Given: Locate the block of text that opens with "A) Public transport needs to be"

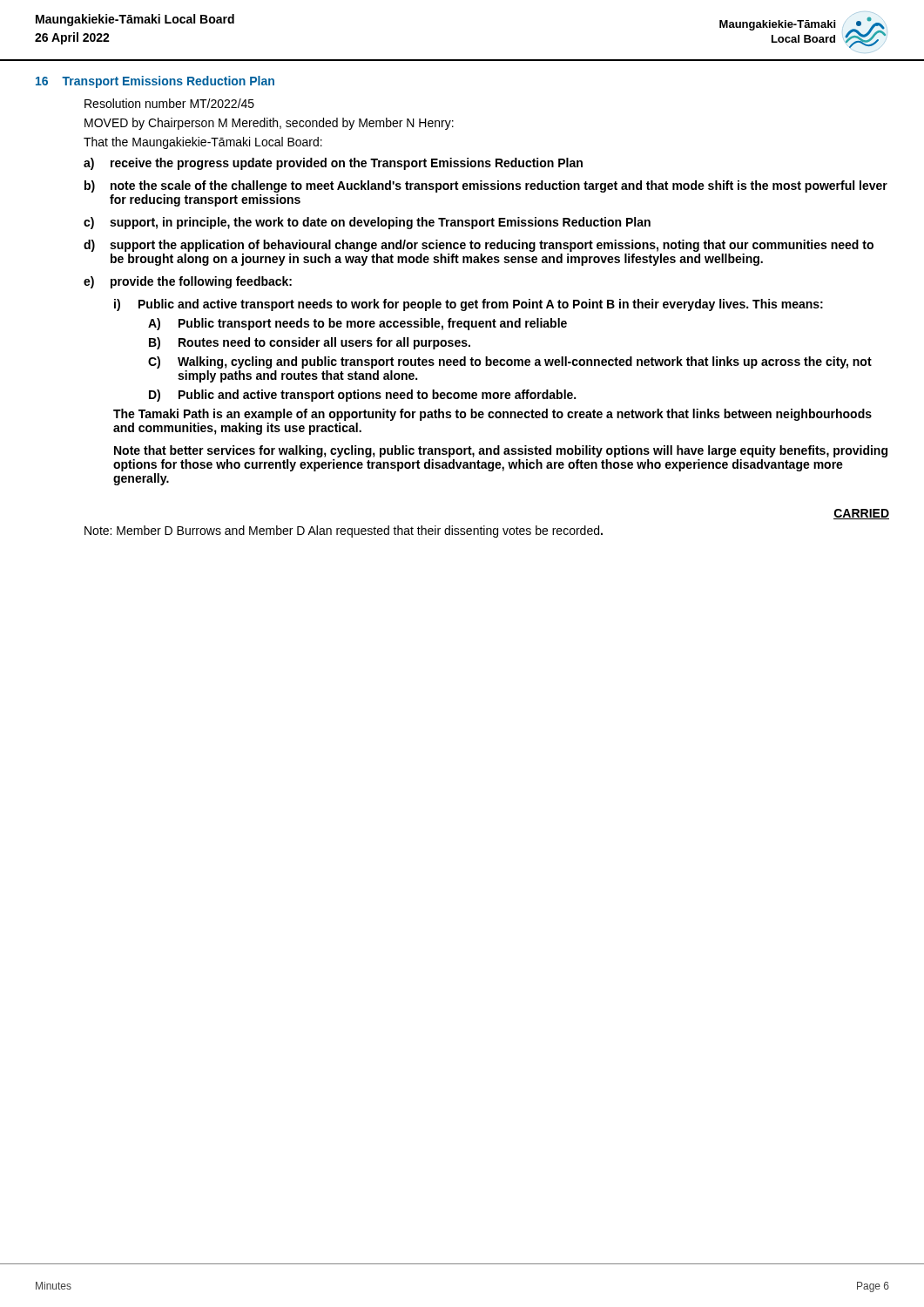Looking at the screenshot, I should tap(358, 323).
